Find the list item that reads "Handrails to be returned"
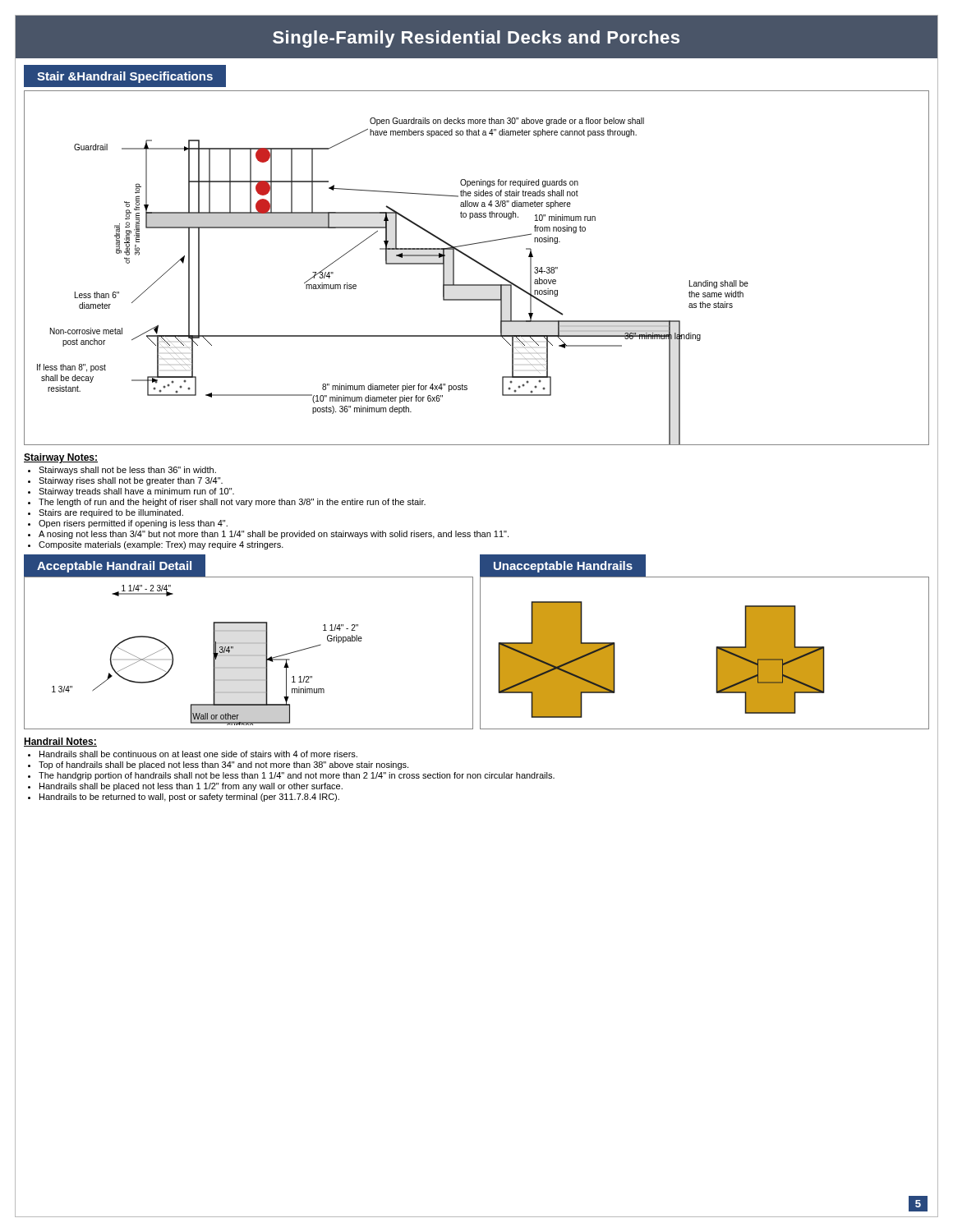Viewport: 953px width, 1232px height. tap(189, 797)
